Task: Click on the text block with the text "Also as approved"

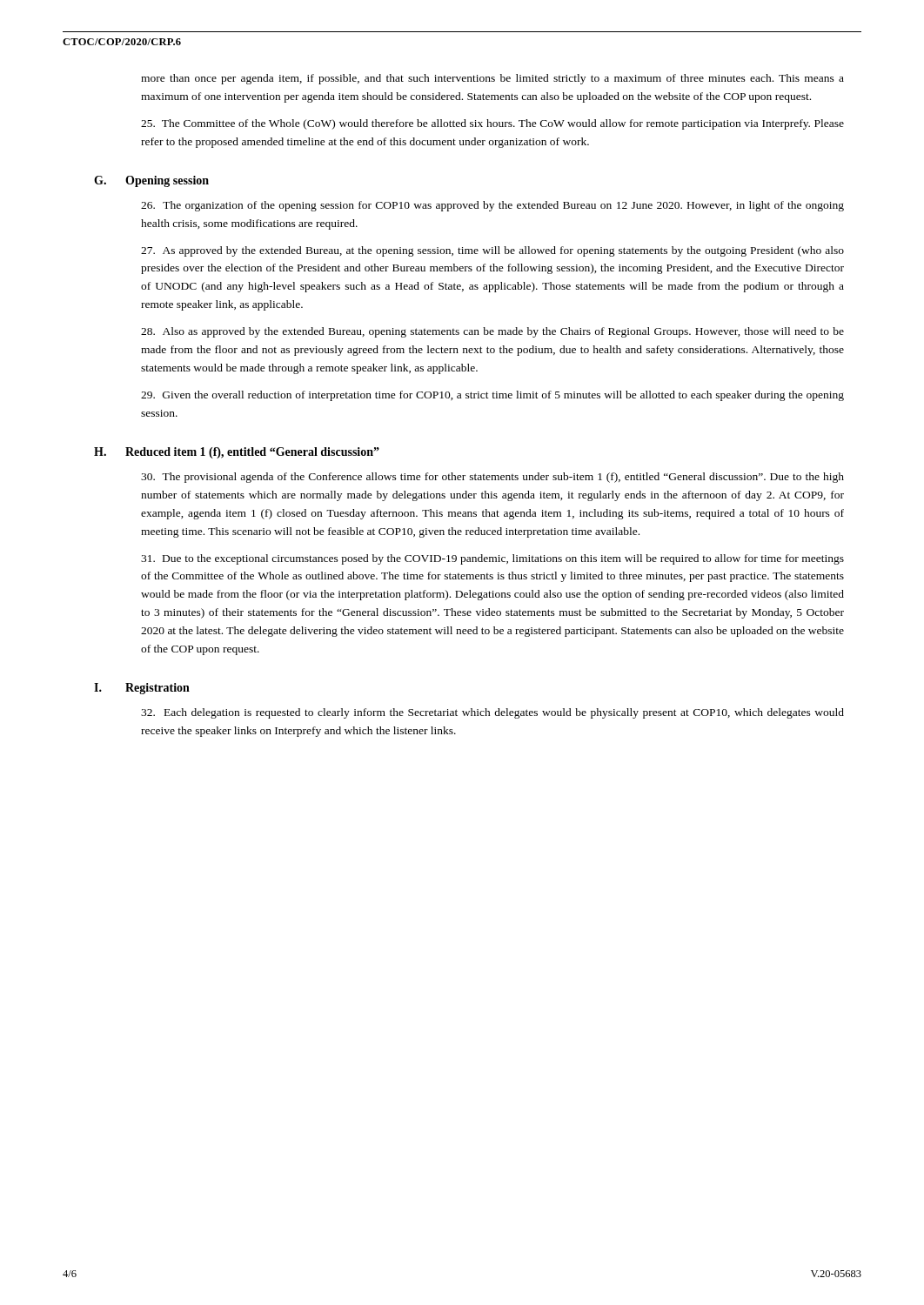Action: [x=492, y=349]
